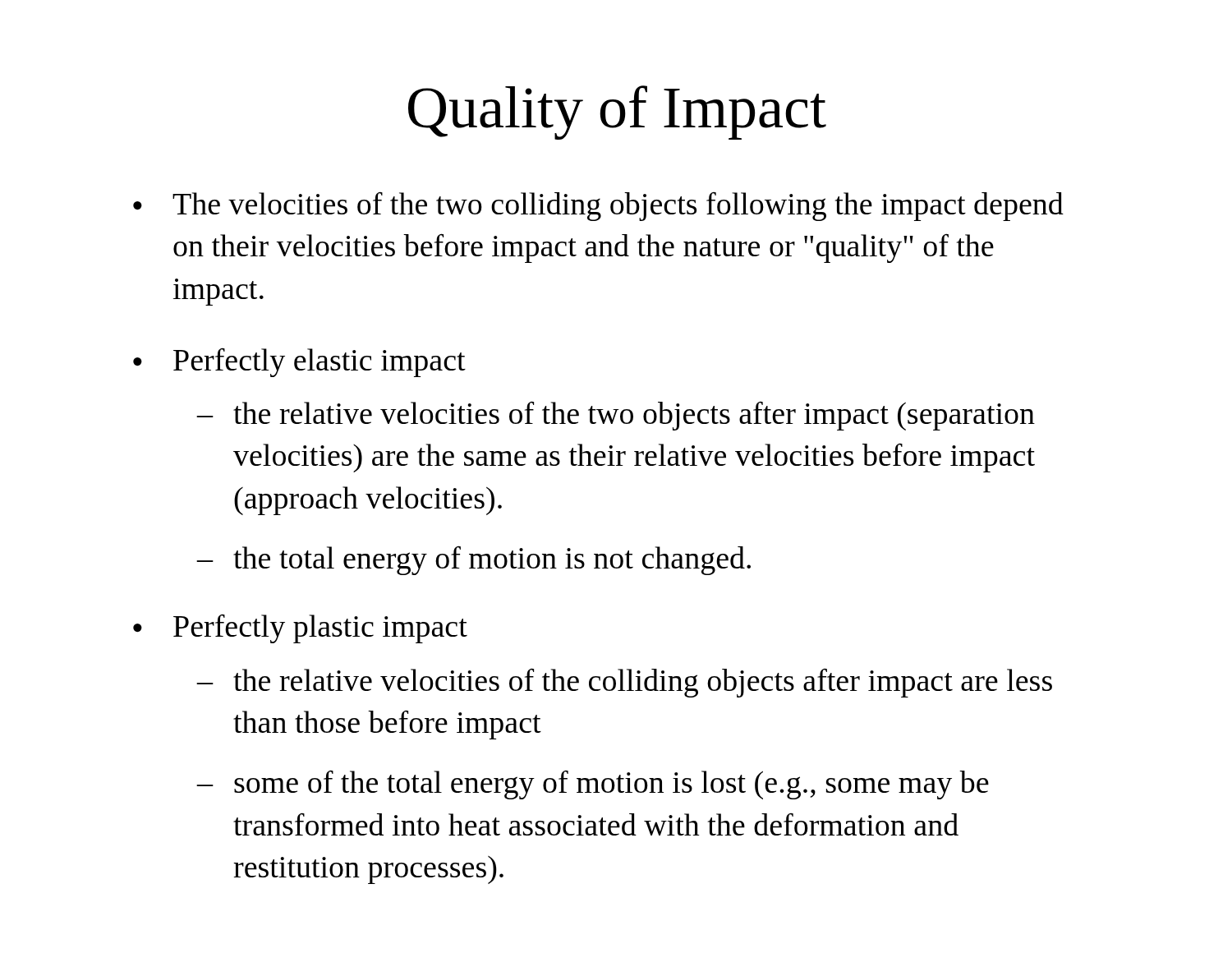Where is the passage that starts "• Perfectly elastic impact – the"?

click(x=608, y=468)
